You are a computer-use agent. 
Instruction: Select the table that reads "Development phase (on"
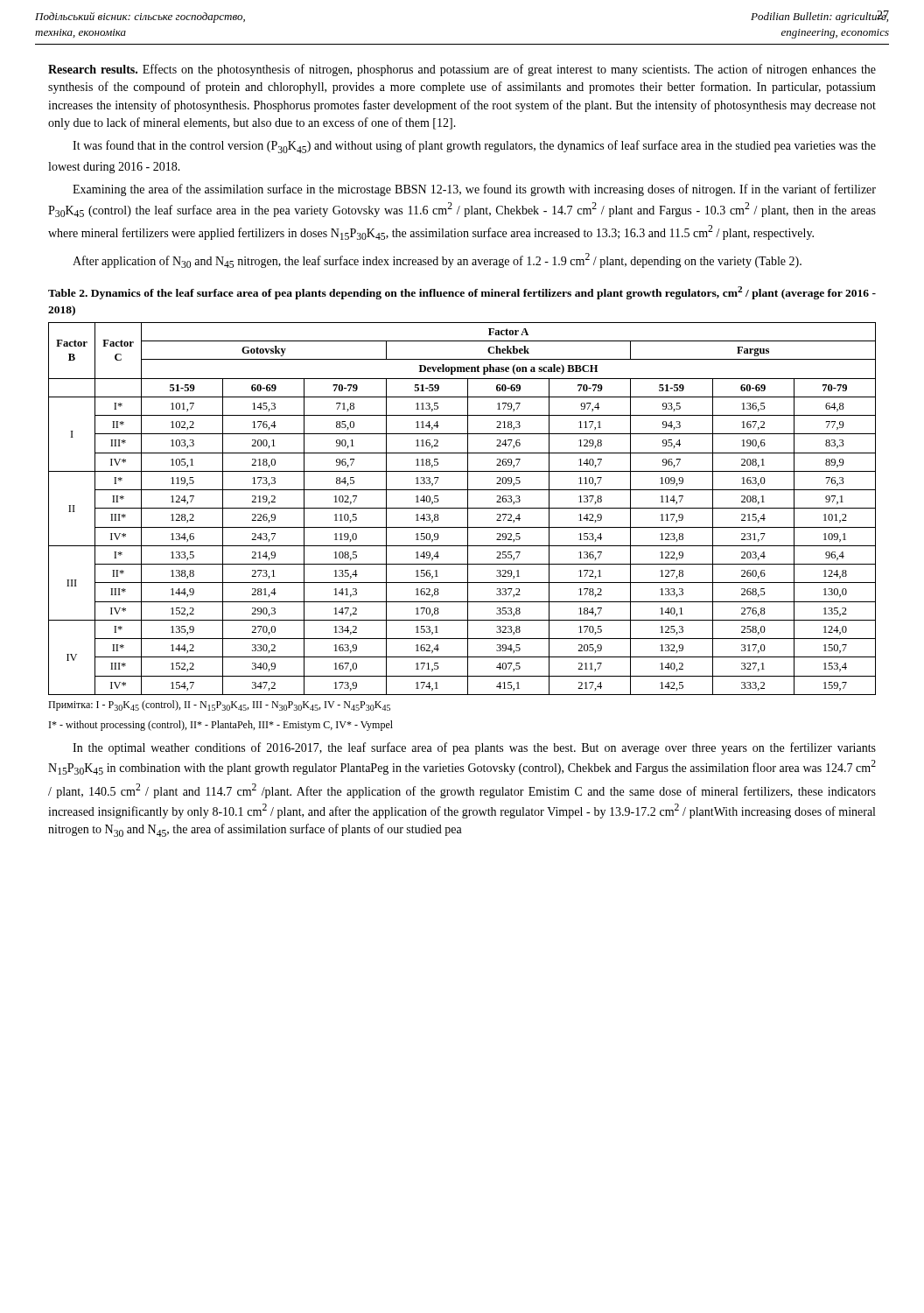[462, 509]
